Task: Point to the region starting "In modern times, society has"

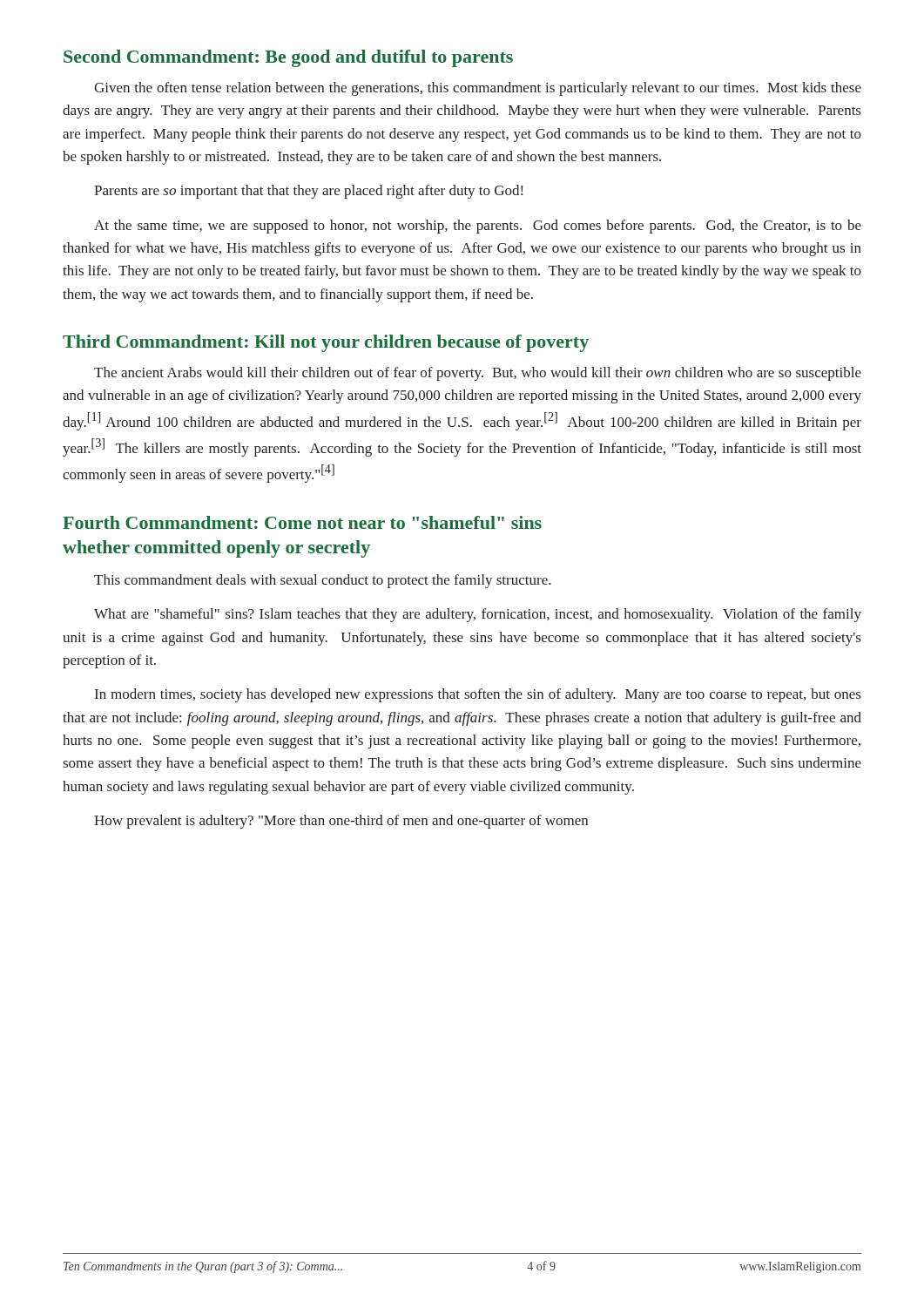Action: (462, 740)
